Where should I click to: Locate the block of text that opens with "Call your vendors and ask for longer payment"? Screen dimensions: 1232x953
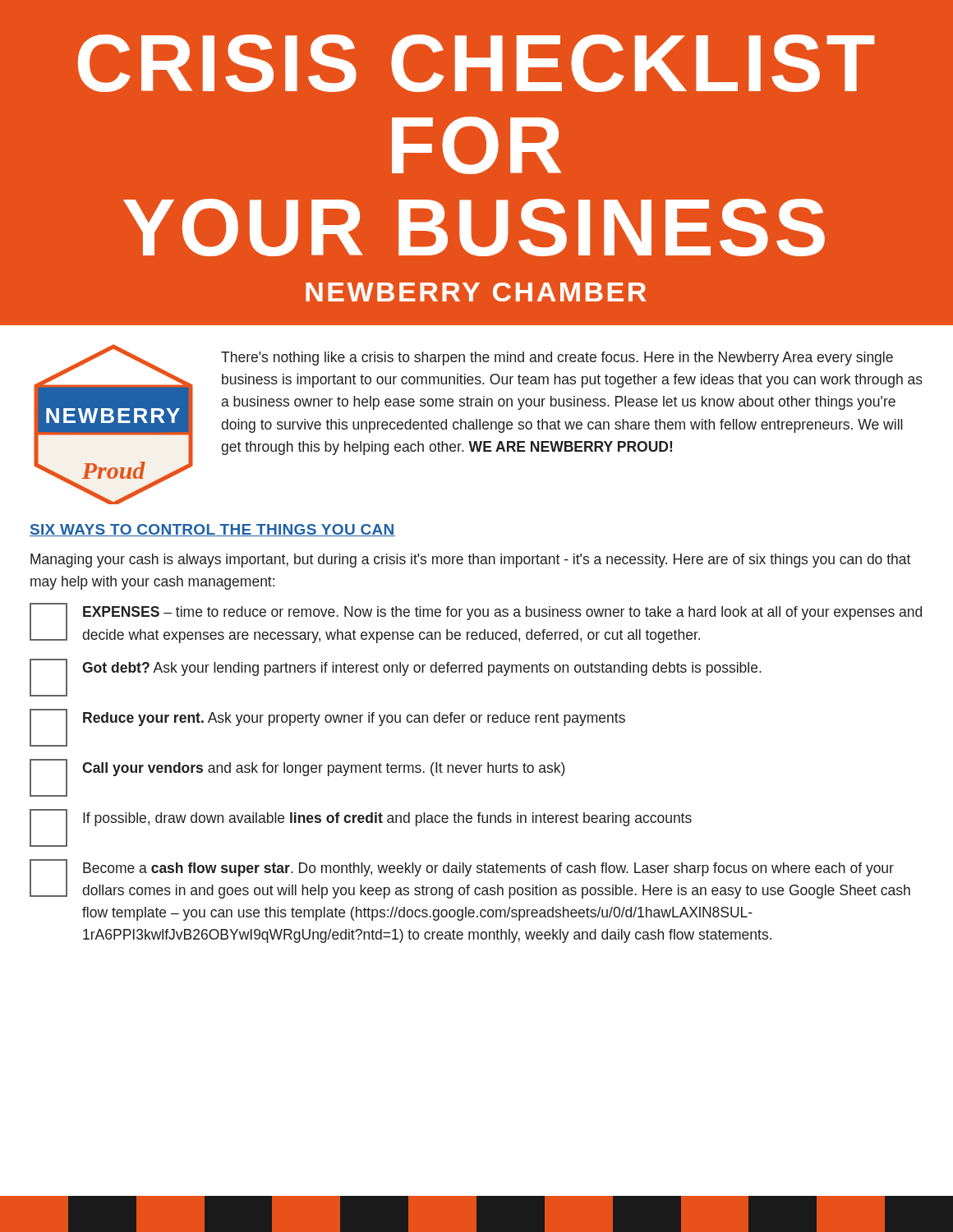[x=476, y=777]
